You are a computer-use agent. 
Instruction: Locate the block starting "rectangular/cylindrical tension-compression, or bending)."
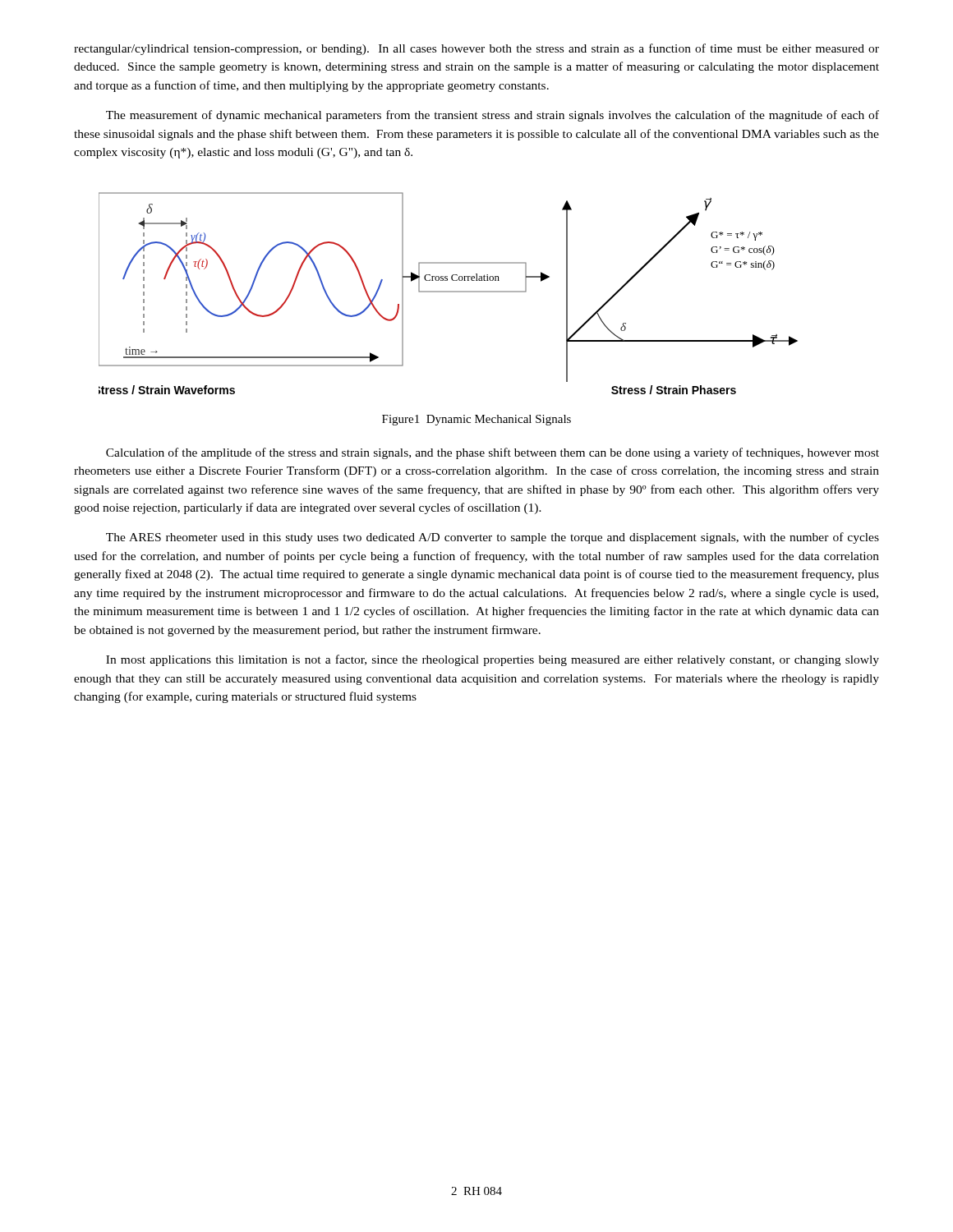[x=476, y=67]
